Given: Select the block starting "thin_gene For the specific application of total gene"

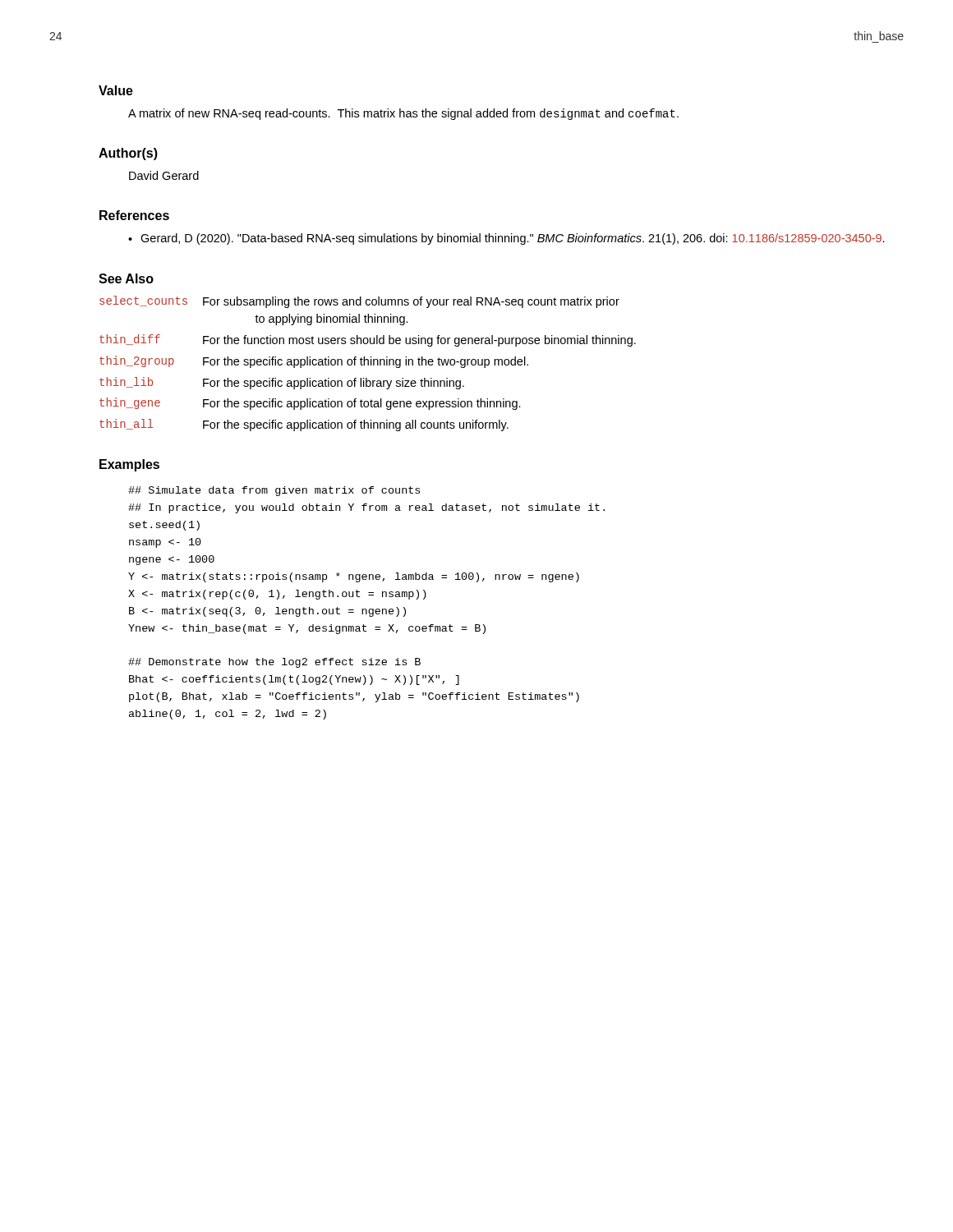Looking at the screenshot, I should 493,404.
